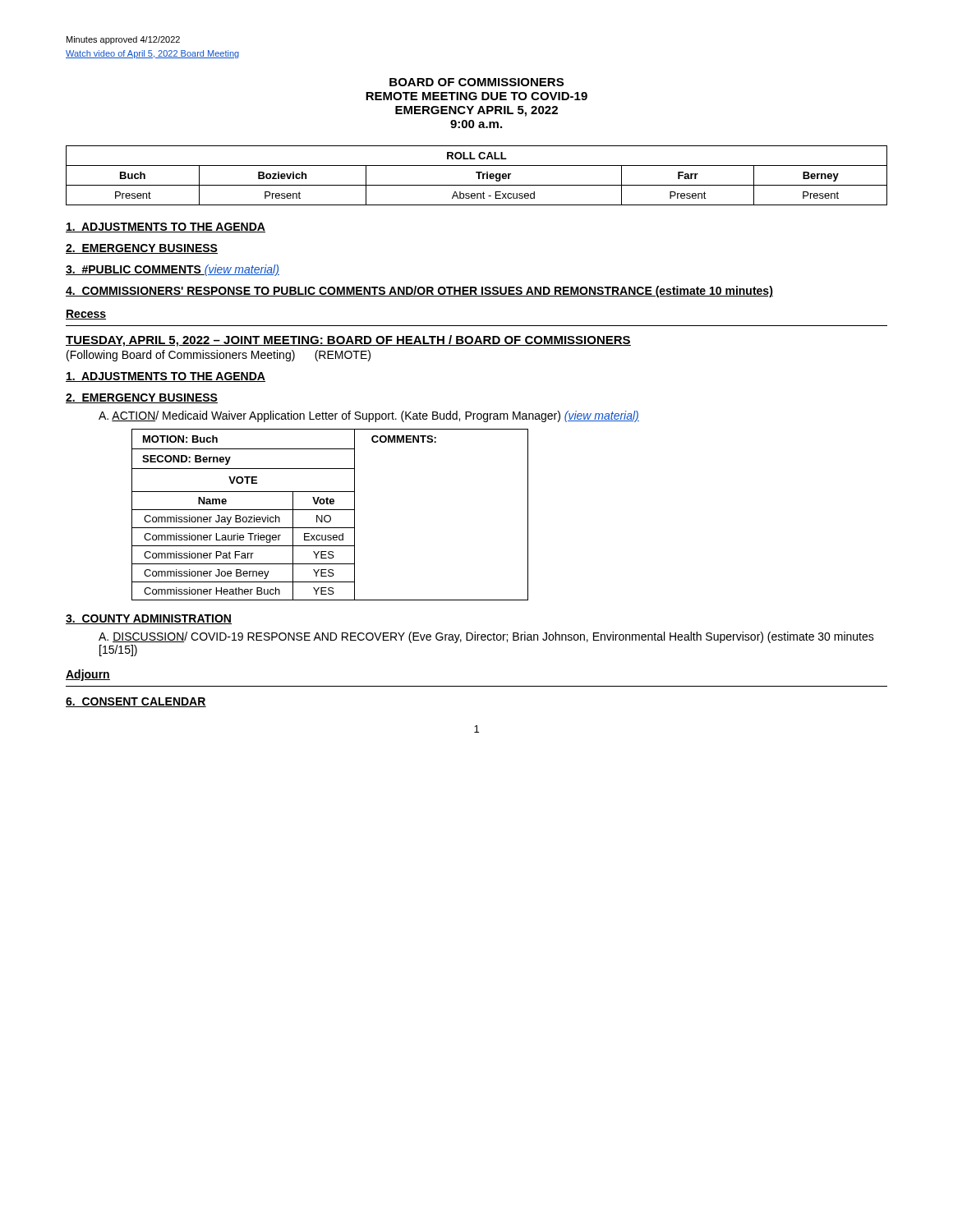This screenshot has width=953, height=1232.
Task: Click the passage that begins "A. ACTION/ Medicaid Waiver Application Letter"
Action: [369, 416]
